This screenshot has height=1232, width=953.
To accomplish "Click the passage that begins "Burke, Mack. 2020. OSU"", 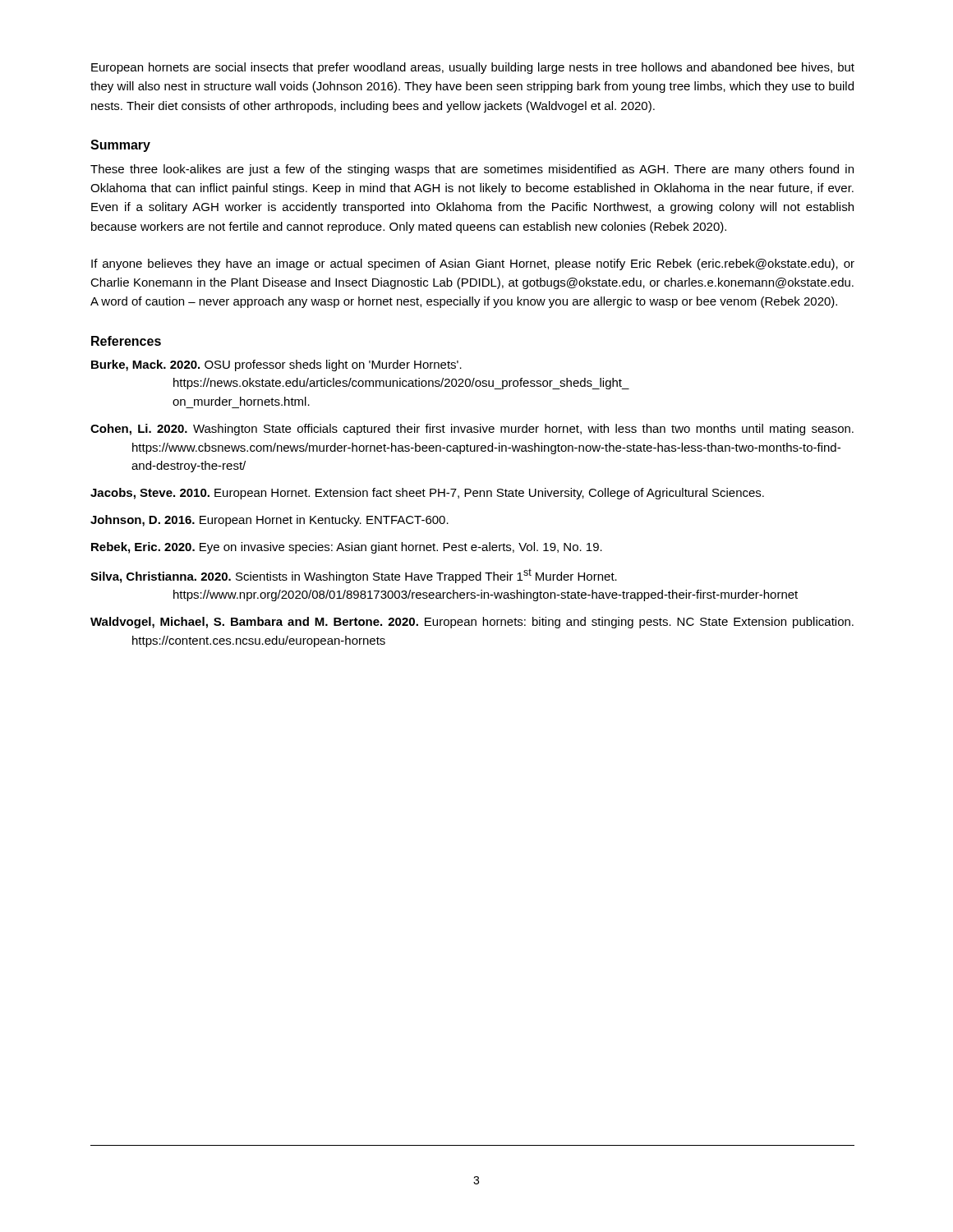I will coord(360,383).
